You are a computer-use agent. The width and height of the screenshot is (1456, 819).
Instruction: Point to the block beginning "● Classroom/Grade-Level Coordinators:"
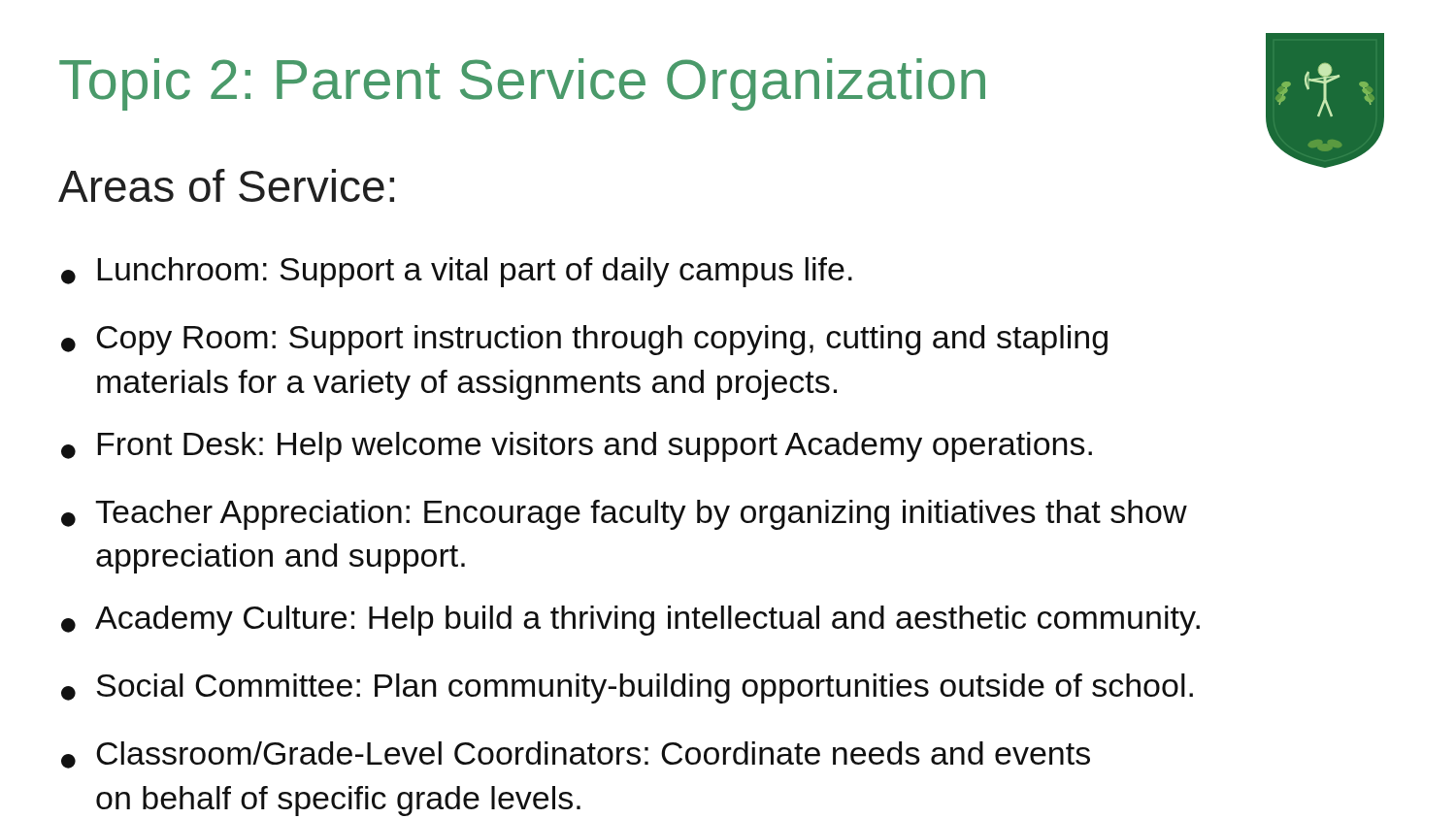(x=689, y=775)
